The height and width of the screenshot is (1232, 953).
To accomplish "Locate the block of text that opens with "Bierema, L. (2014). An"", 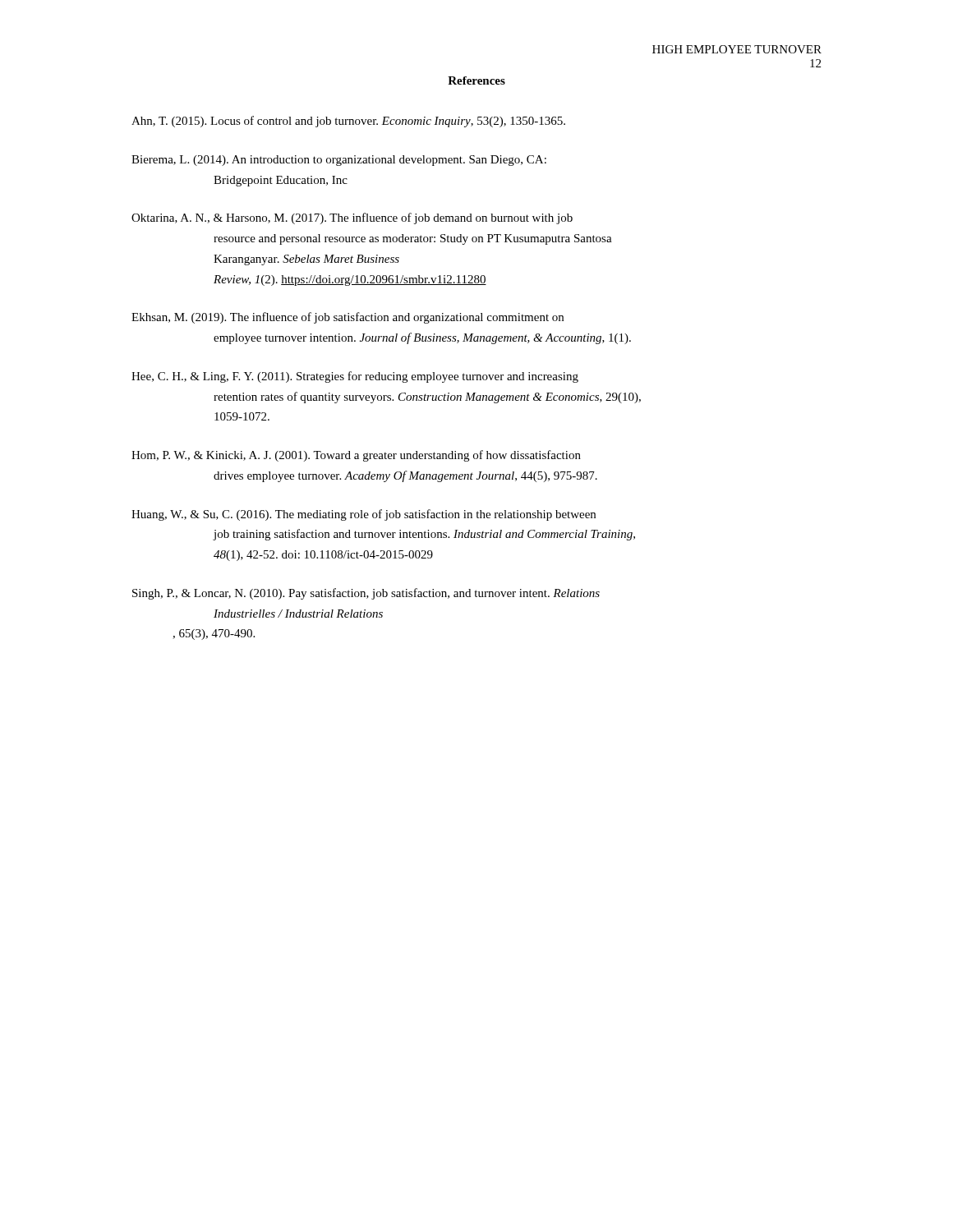I will pos(476,171).
